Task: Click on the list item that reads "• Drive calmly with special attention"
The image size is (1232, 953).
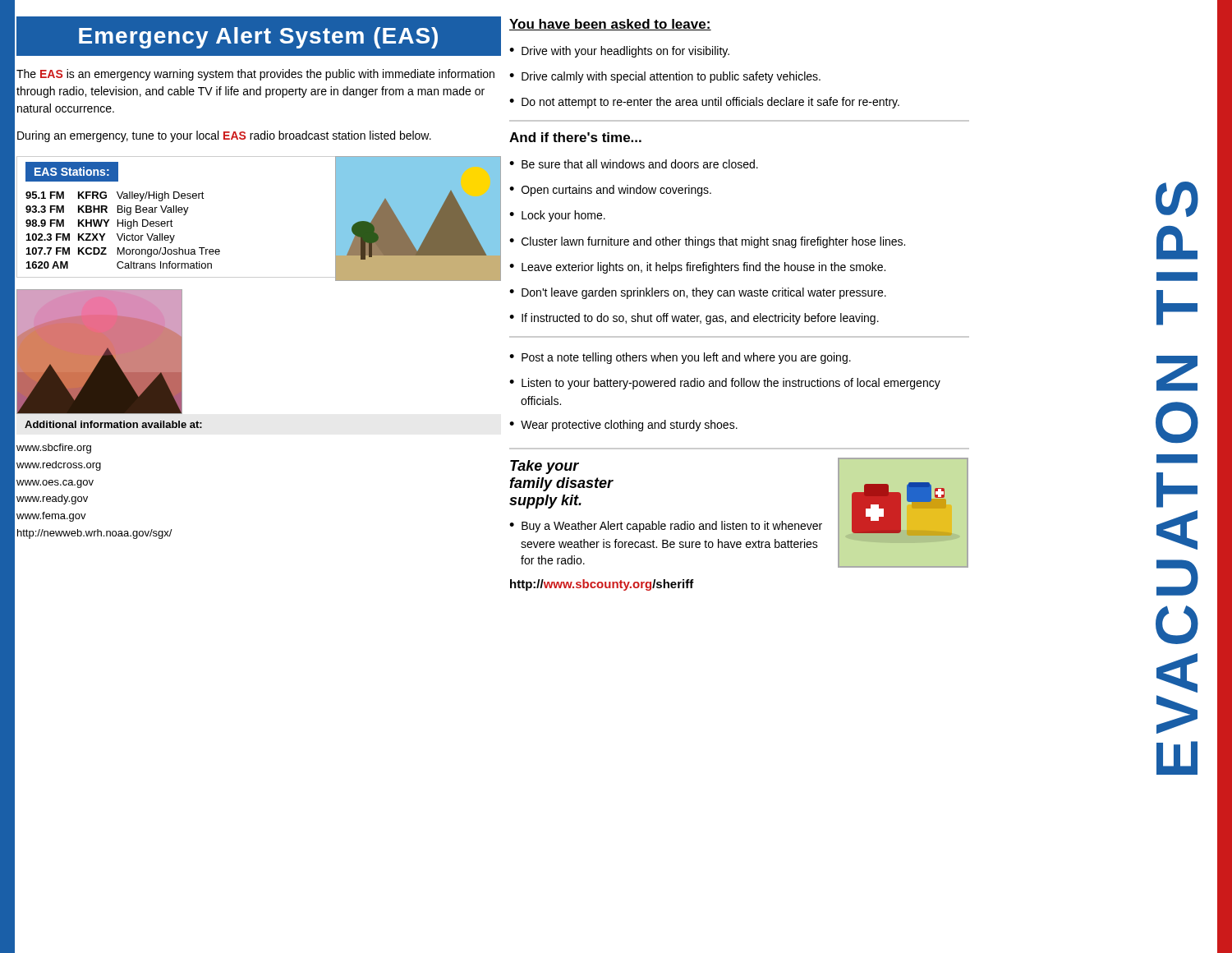Action: (665, 76)
